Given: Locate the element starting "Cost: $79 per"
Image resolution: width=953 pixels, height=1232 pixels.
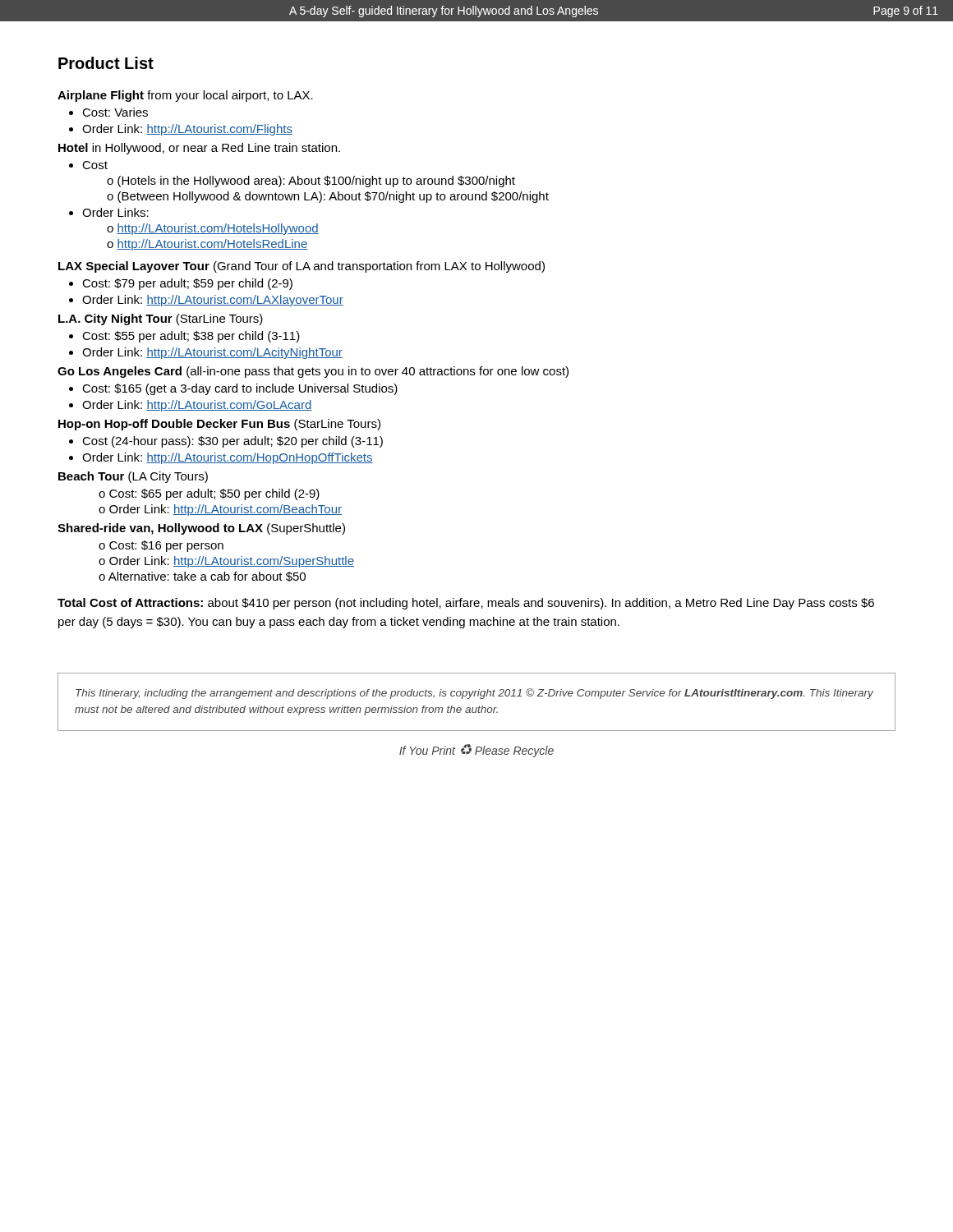Looking at the screenshot, I should pos(188,283).
